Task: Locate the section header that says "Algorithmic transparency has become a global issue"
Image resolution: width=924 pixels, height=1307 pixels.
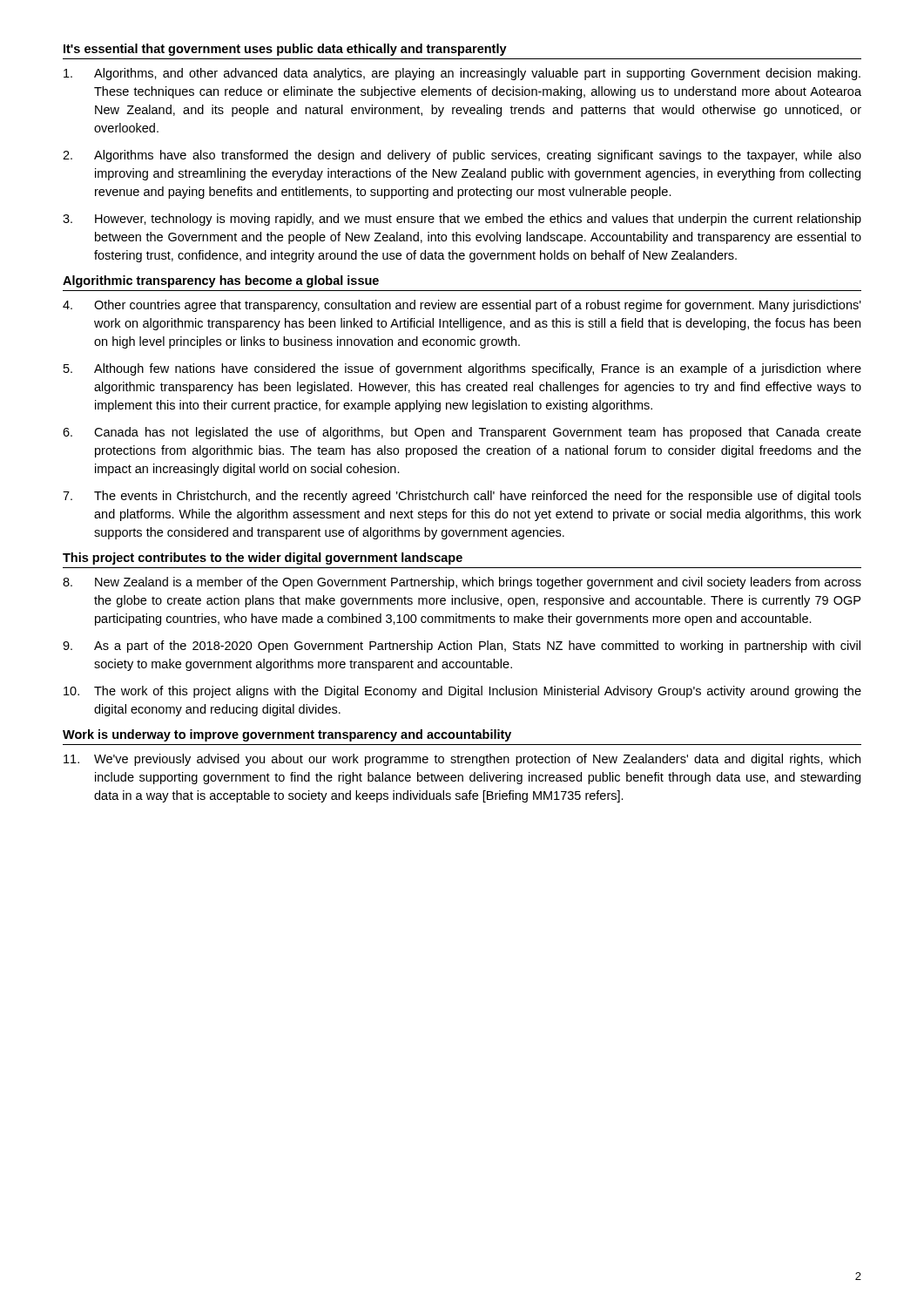Action: pyautogui.click(x=462, y=282)
